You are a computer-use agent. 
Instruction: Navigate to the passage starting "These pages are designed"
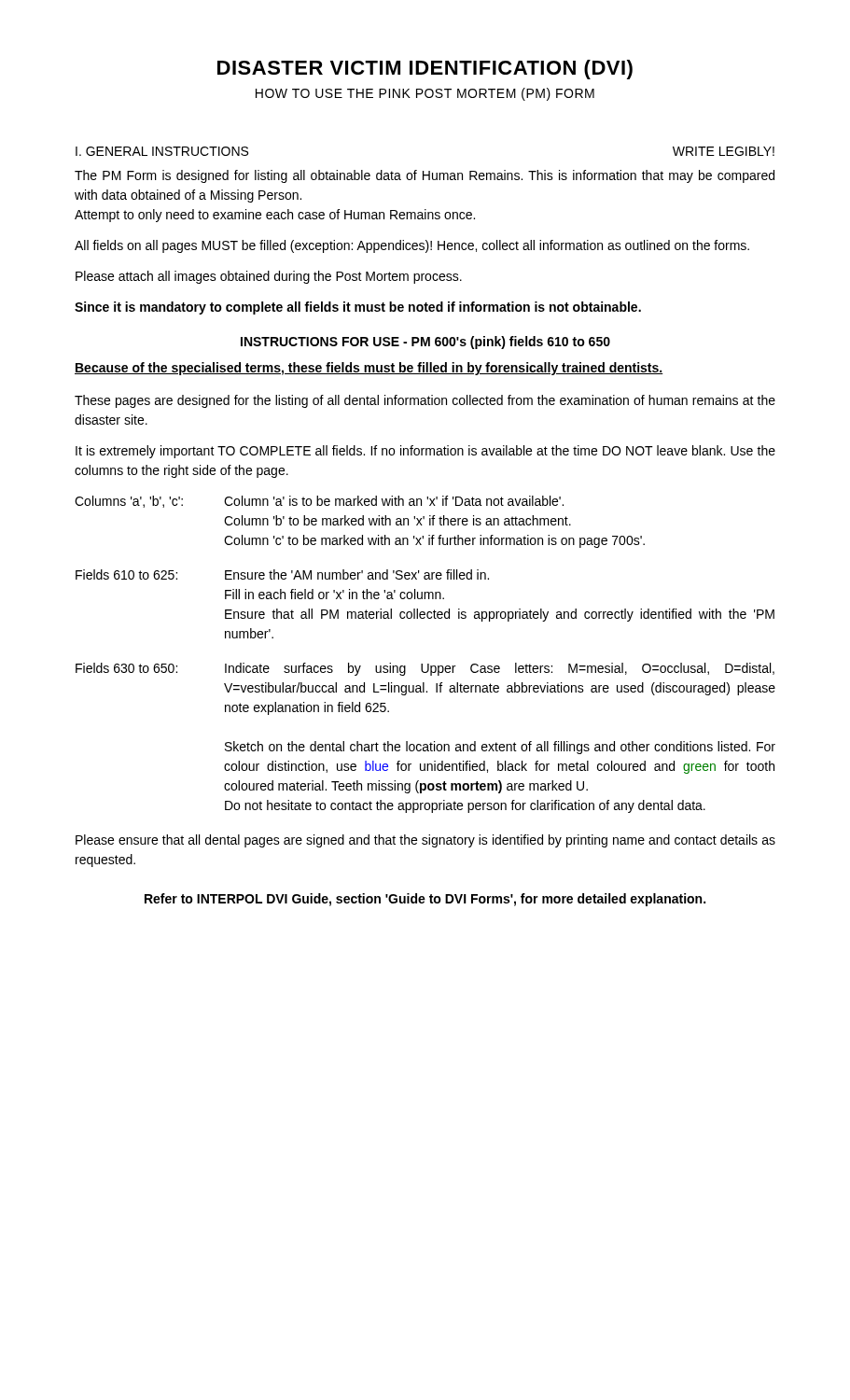[x=425, y=410]
